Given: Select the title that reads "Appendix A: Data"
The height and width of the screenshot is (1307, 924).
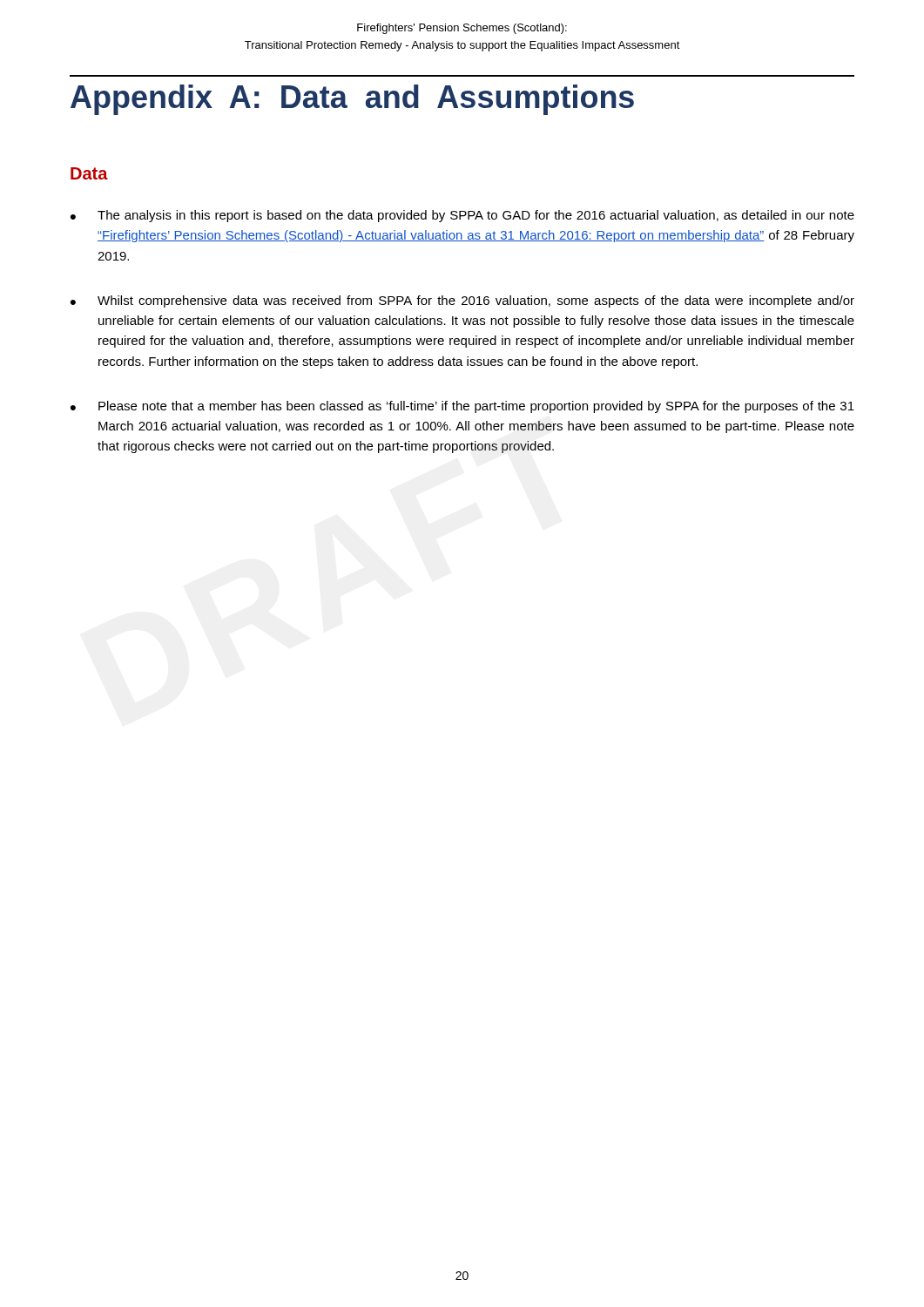Looking at the screenshot, I should click(462, 97).
